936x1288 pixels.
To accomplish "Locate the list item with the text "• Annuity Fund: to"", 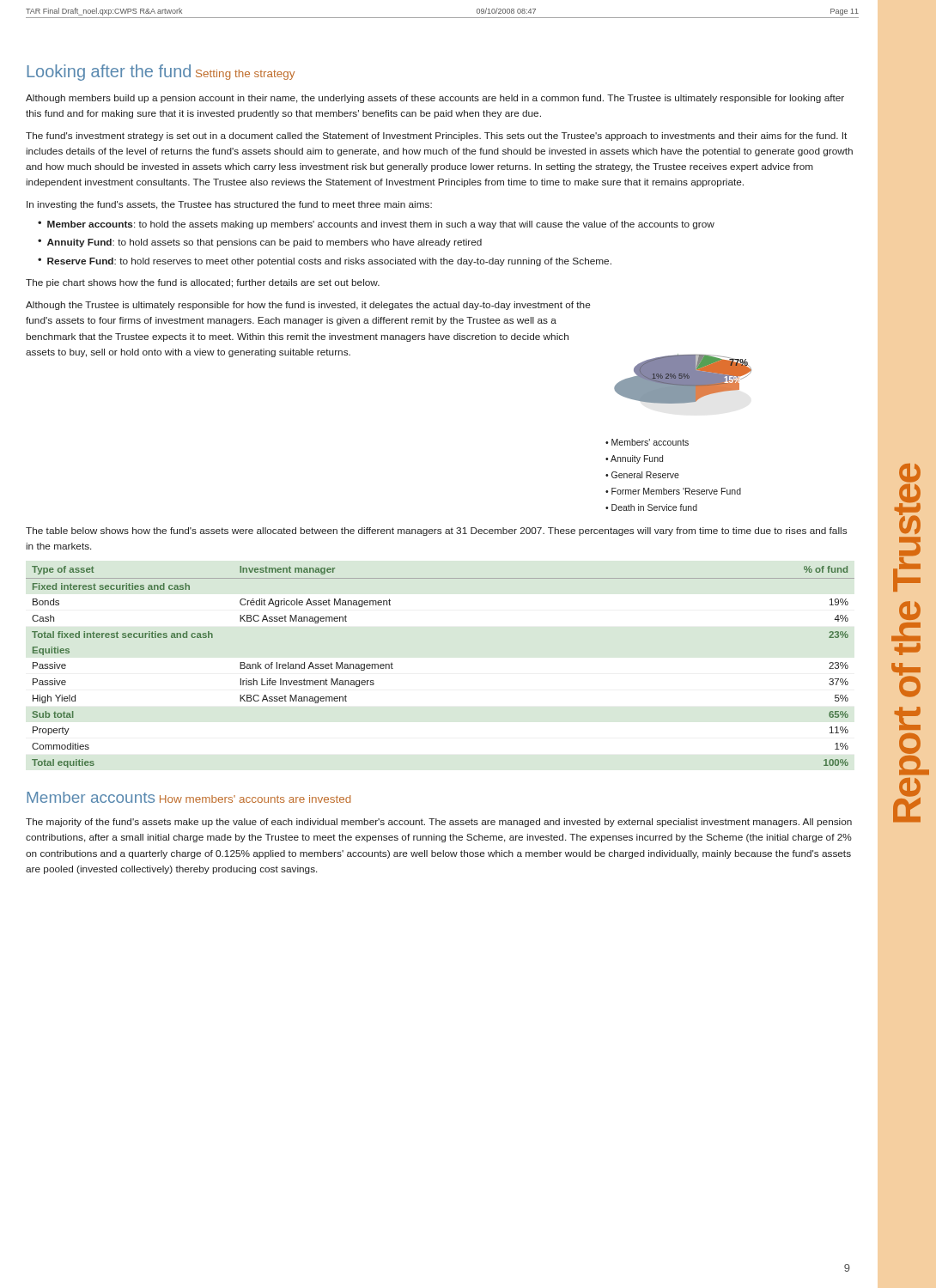I will coord(260,243).
